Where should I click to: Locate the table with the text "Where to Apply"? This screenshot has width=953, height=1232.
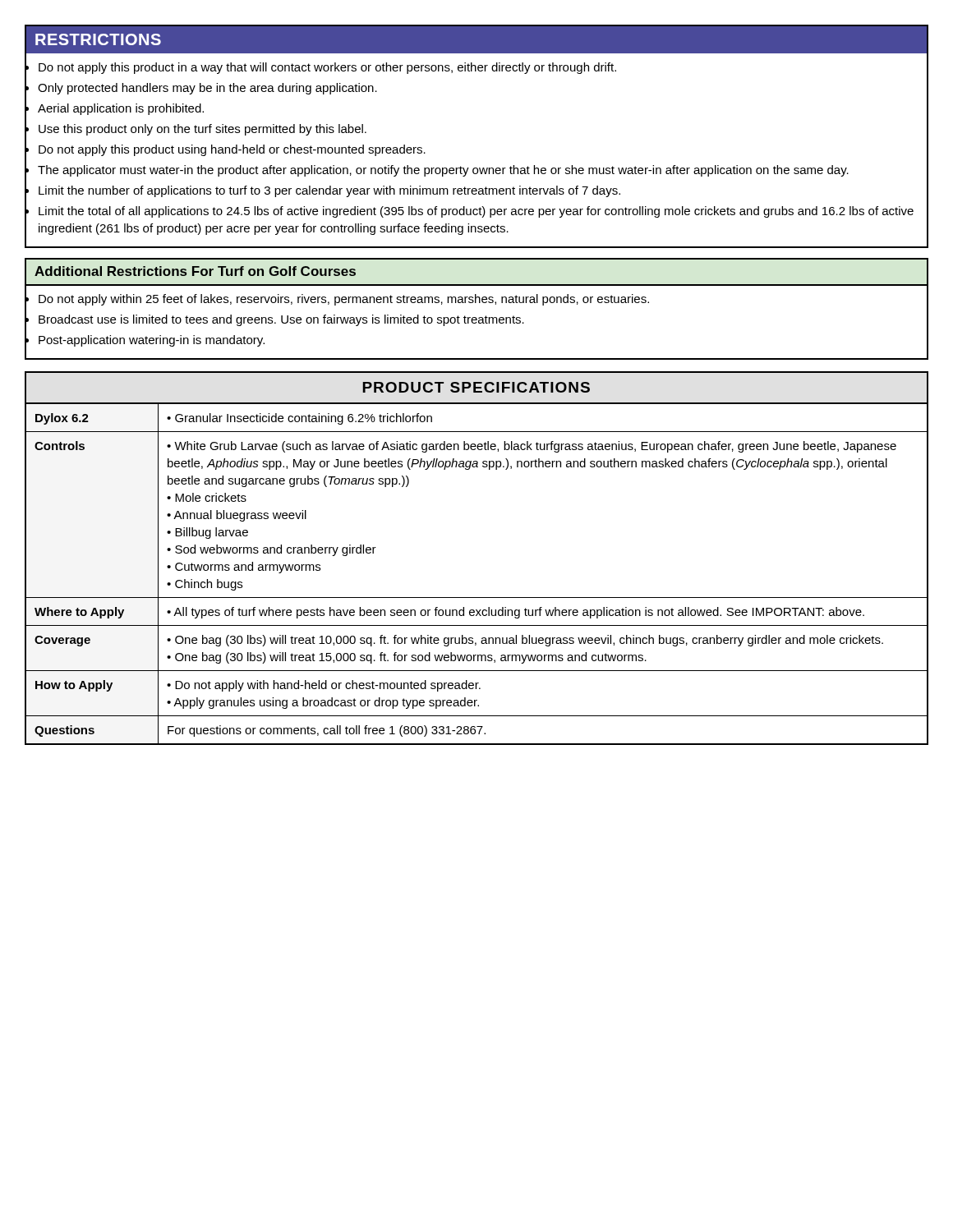coord(476,558)
